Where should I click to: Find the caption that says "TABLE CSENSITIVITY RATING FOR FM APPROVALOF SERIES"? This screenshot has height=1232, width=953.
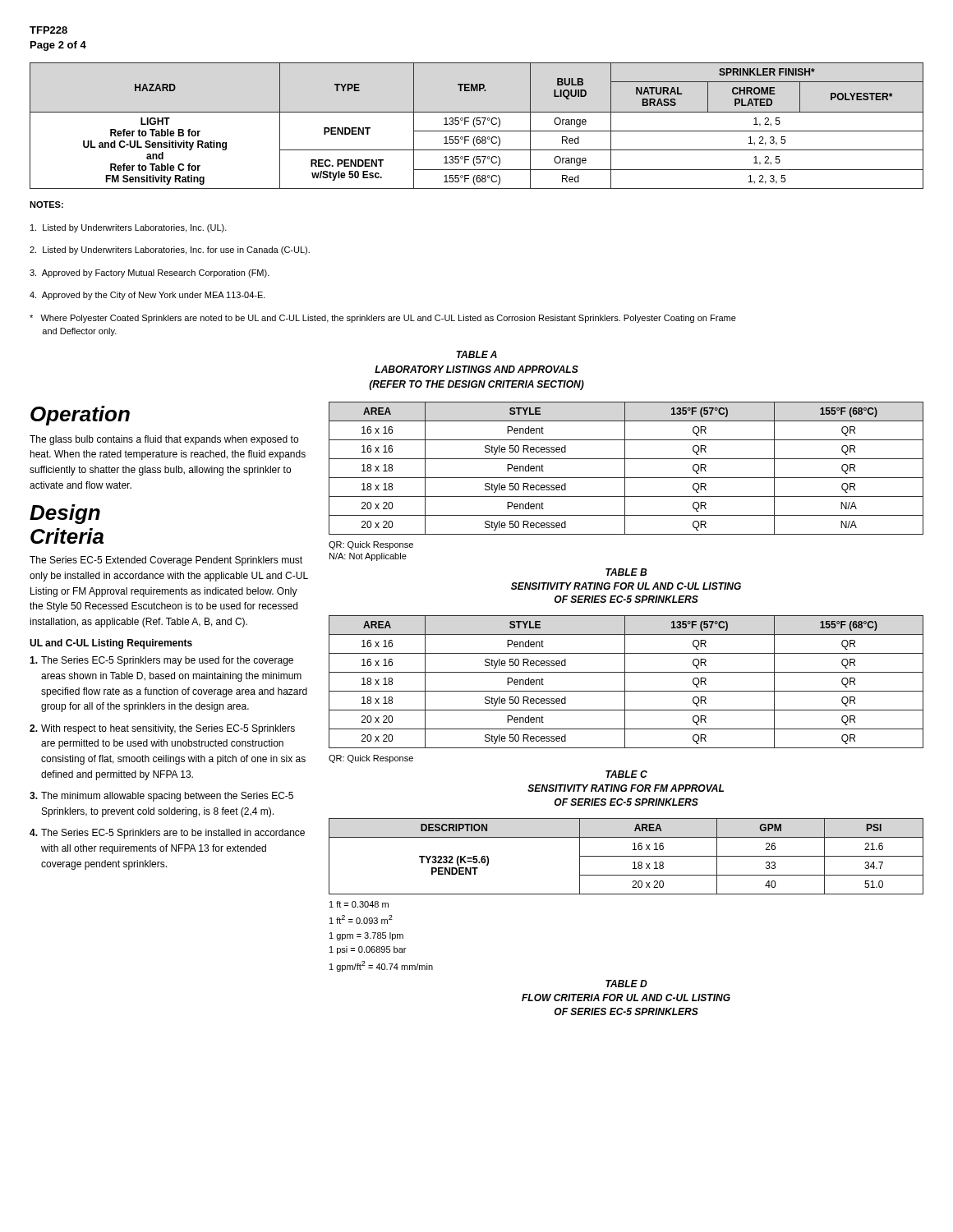click(626, 789)
